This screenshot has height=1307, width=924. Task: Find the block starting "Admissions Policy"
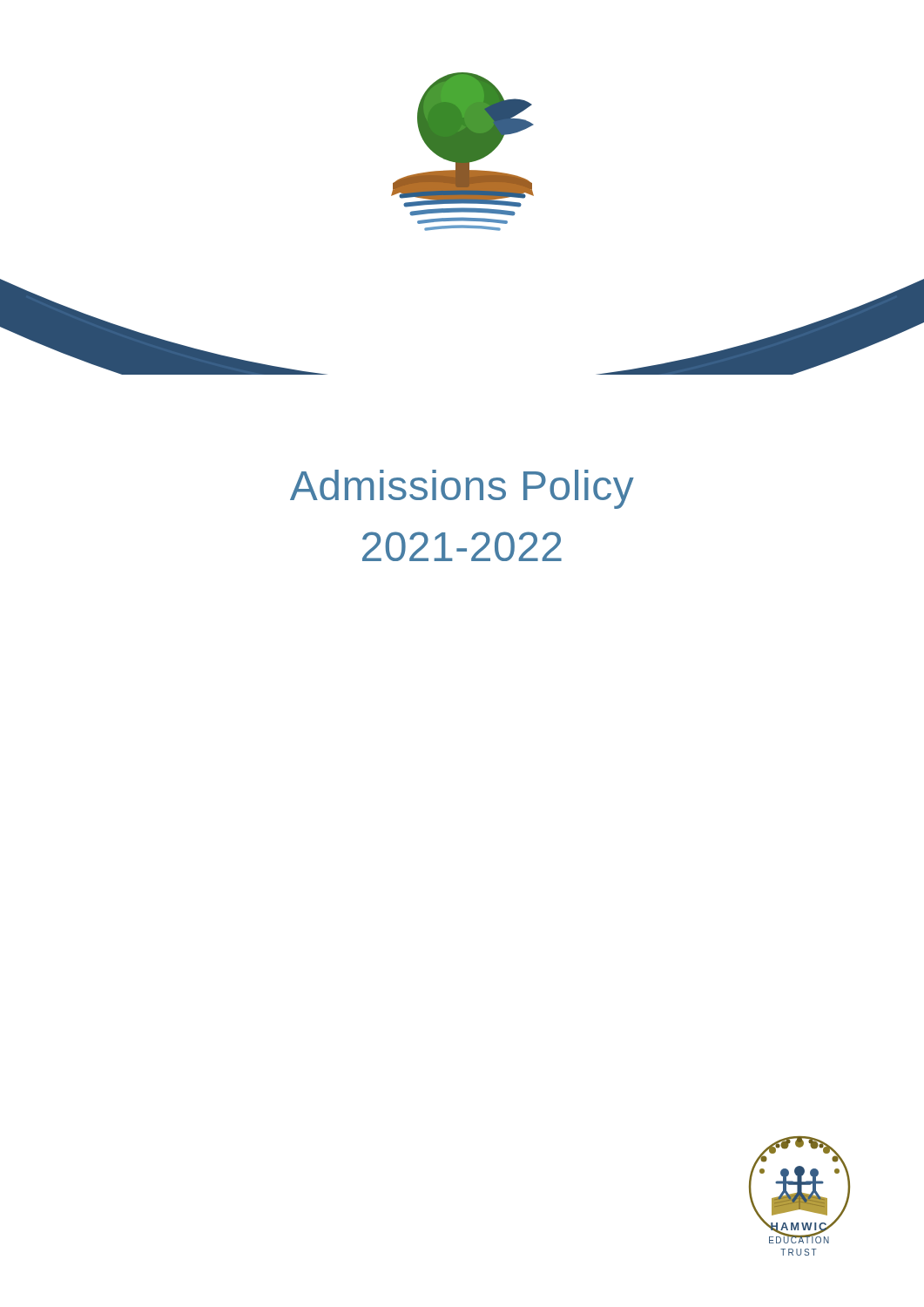(x=462, y=486)
